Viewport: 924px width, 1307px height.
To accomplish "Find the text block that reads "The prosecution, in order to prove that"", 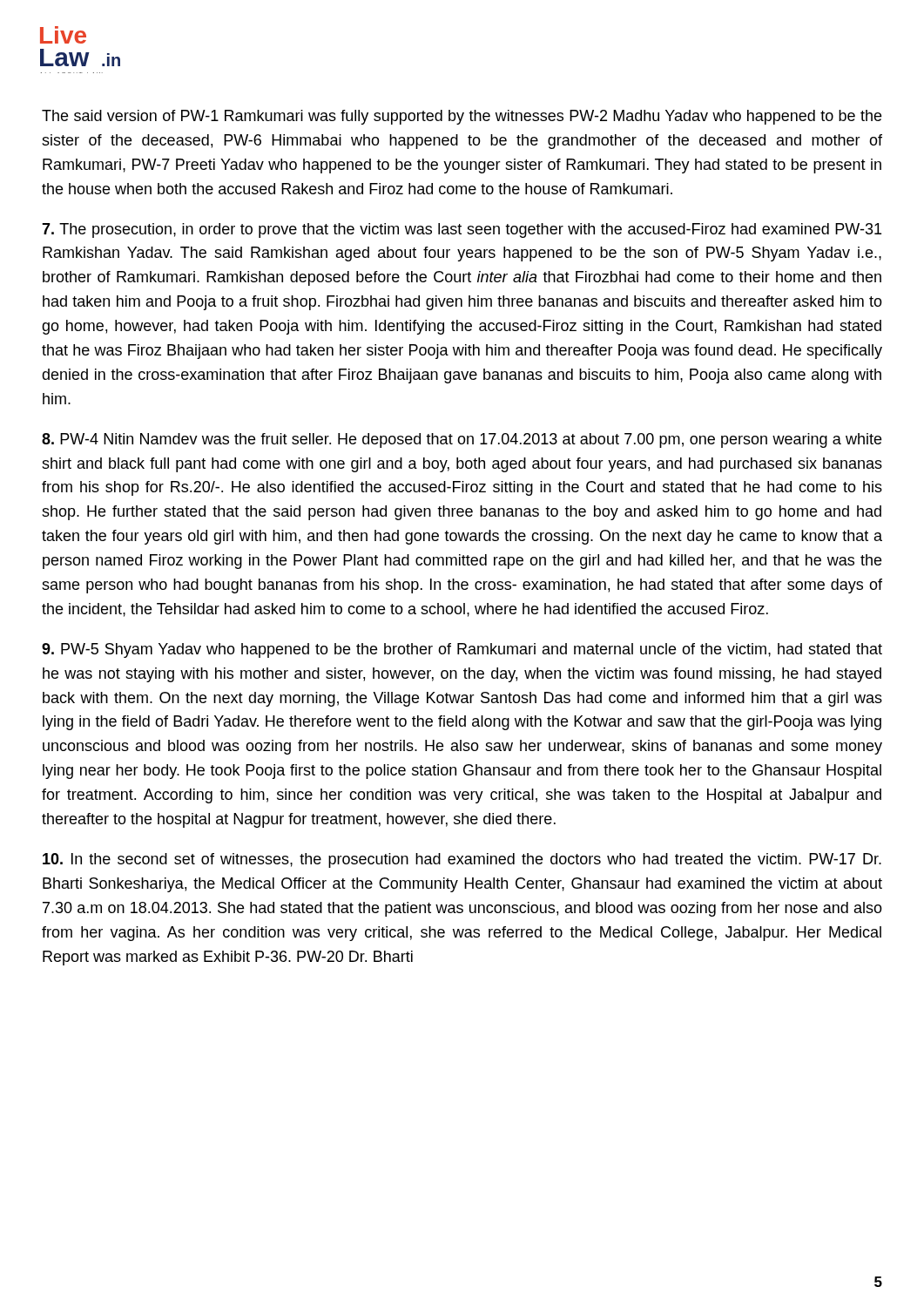I will 462,314.
